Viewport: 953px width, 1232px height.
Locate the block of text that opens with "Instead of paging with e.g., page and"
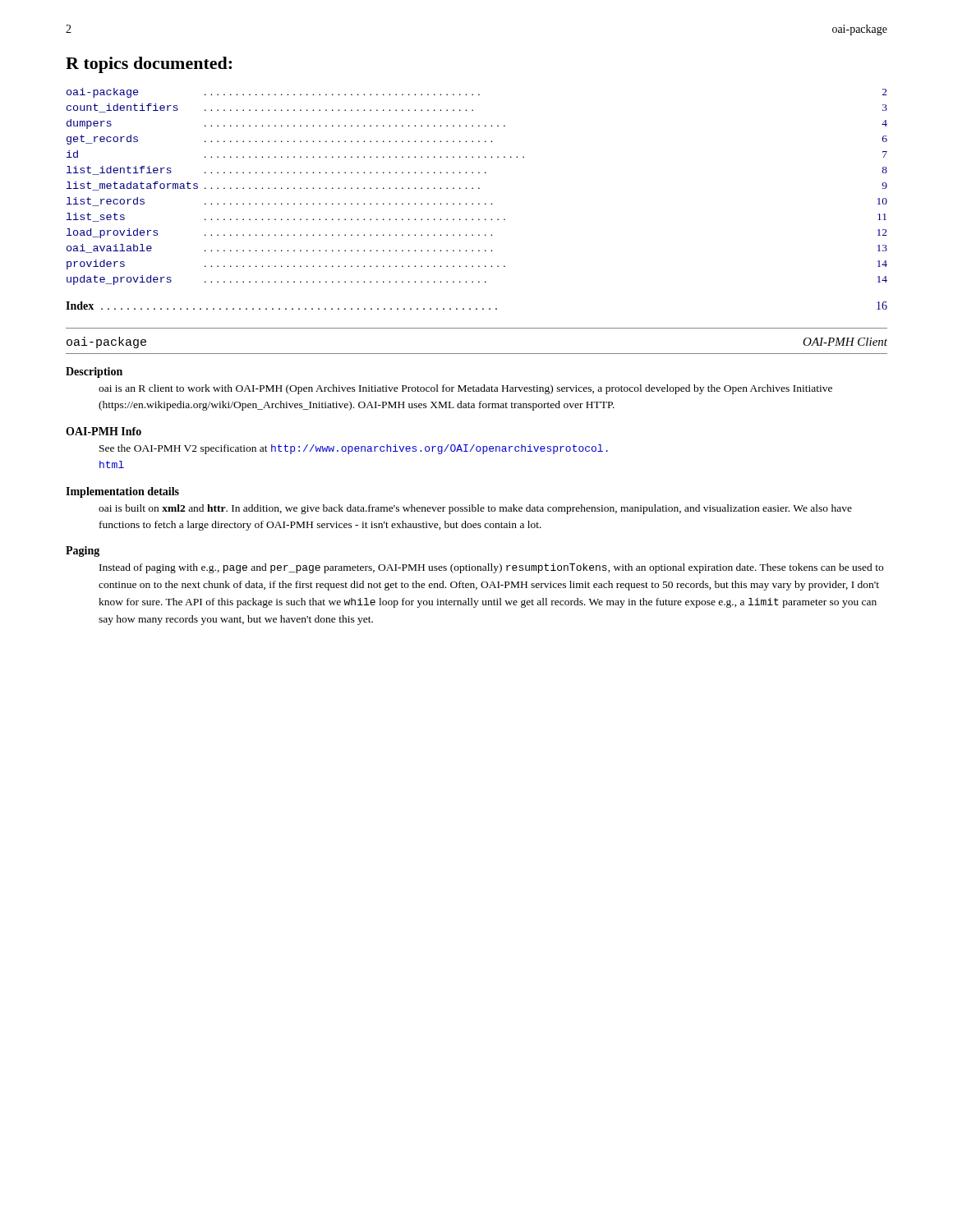(x=491, y=593)
